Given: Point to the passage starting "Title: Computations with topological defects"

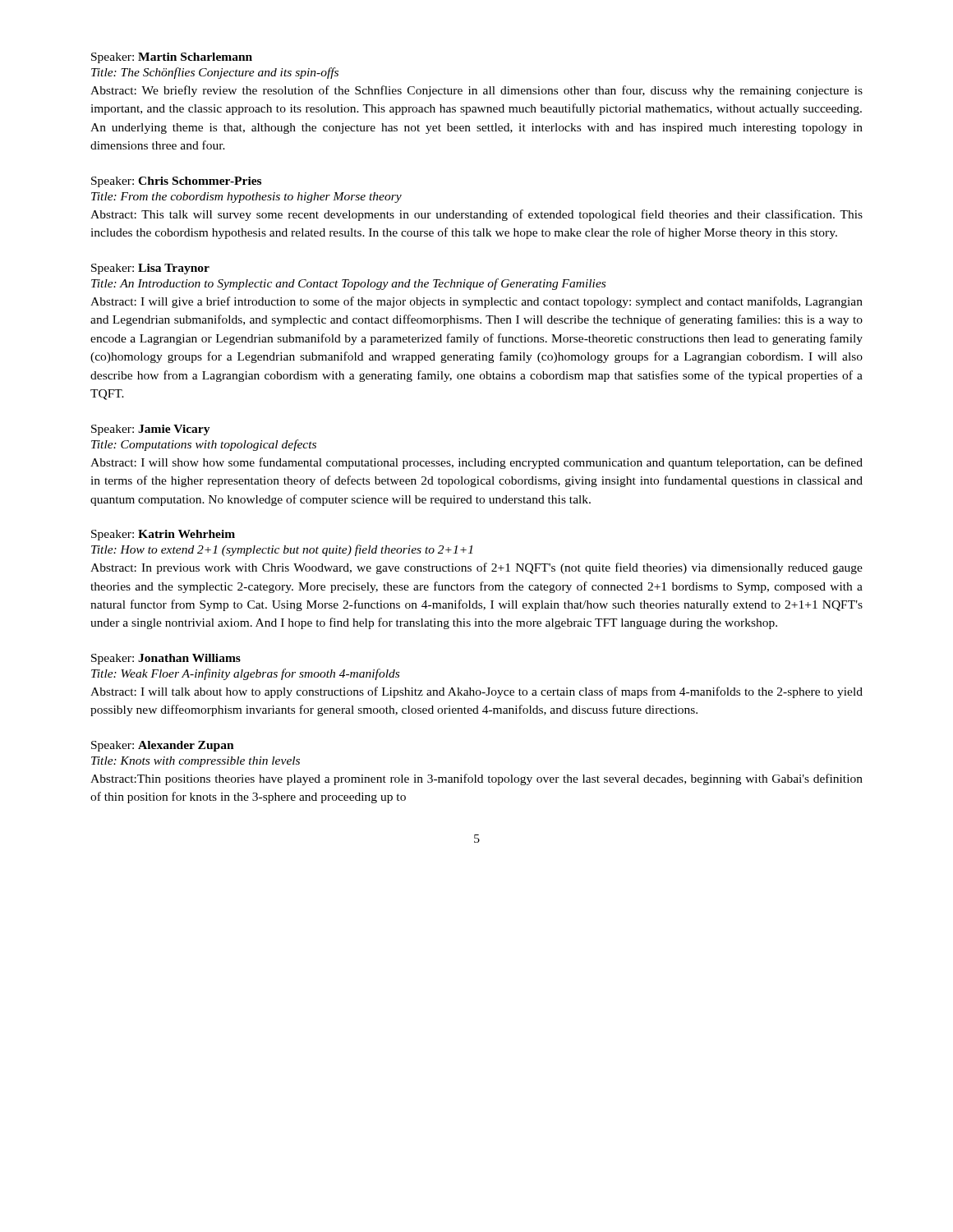Looking at the screenshot, I should tap(204, 444).
